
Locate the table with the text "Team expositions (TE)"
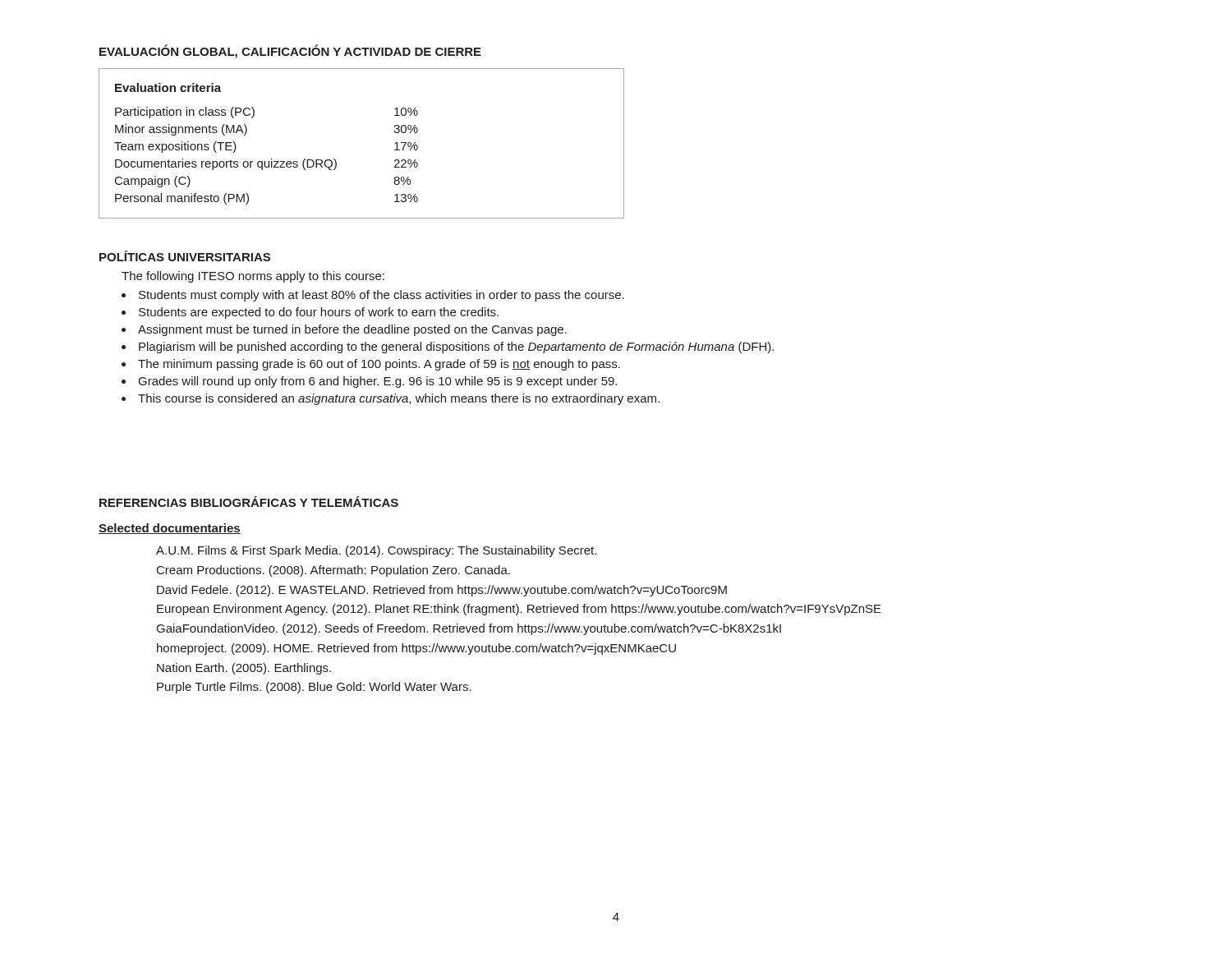[x=361, y=143]
